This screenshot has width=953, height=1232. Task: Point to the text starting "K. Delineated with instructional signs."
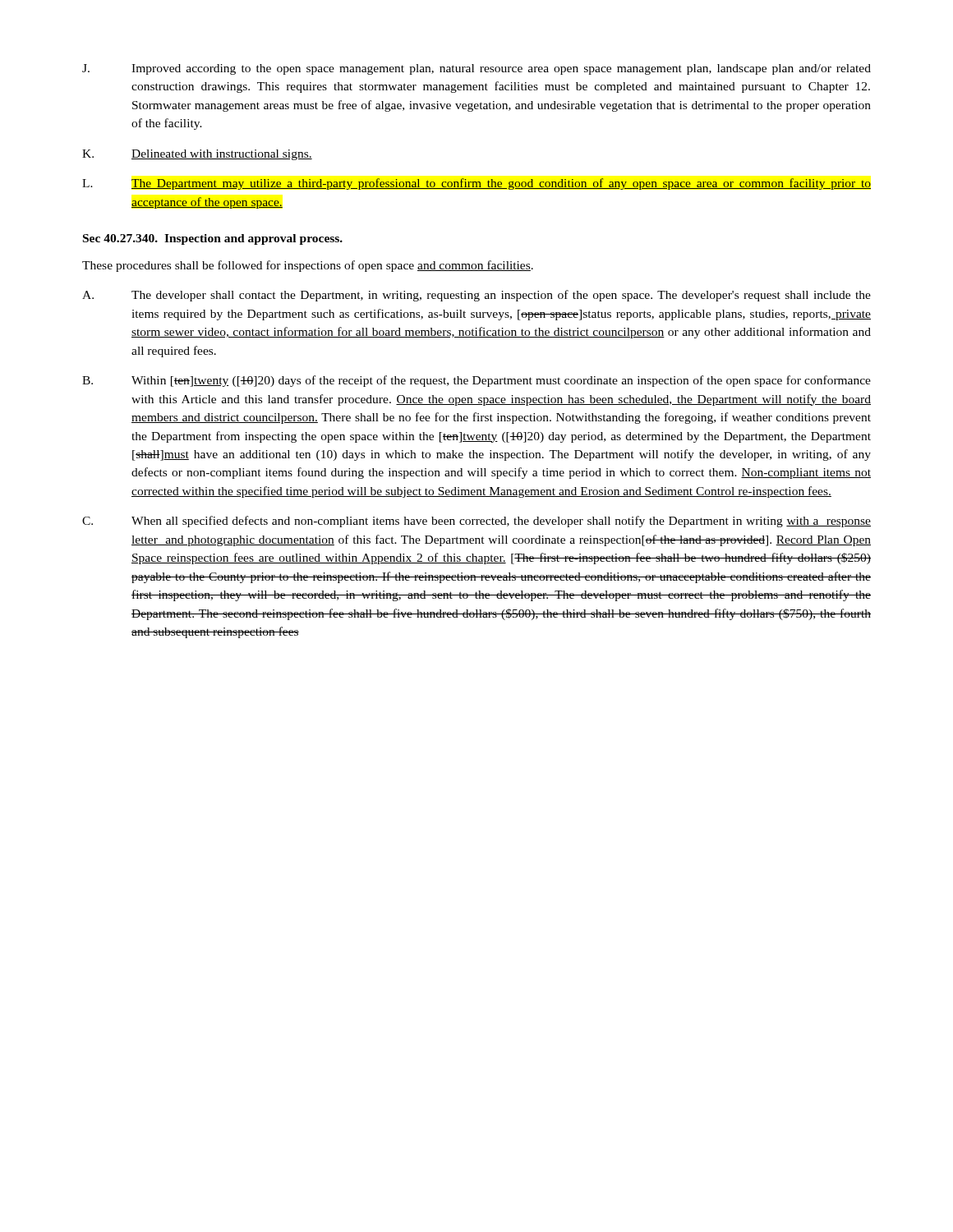coord(197,155)
